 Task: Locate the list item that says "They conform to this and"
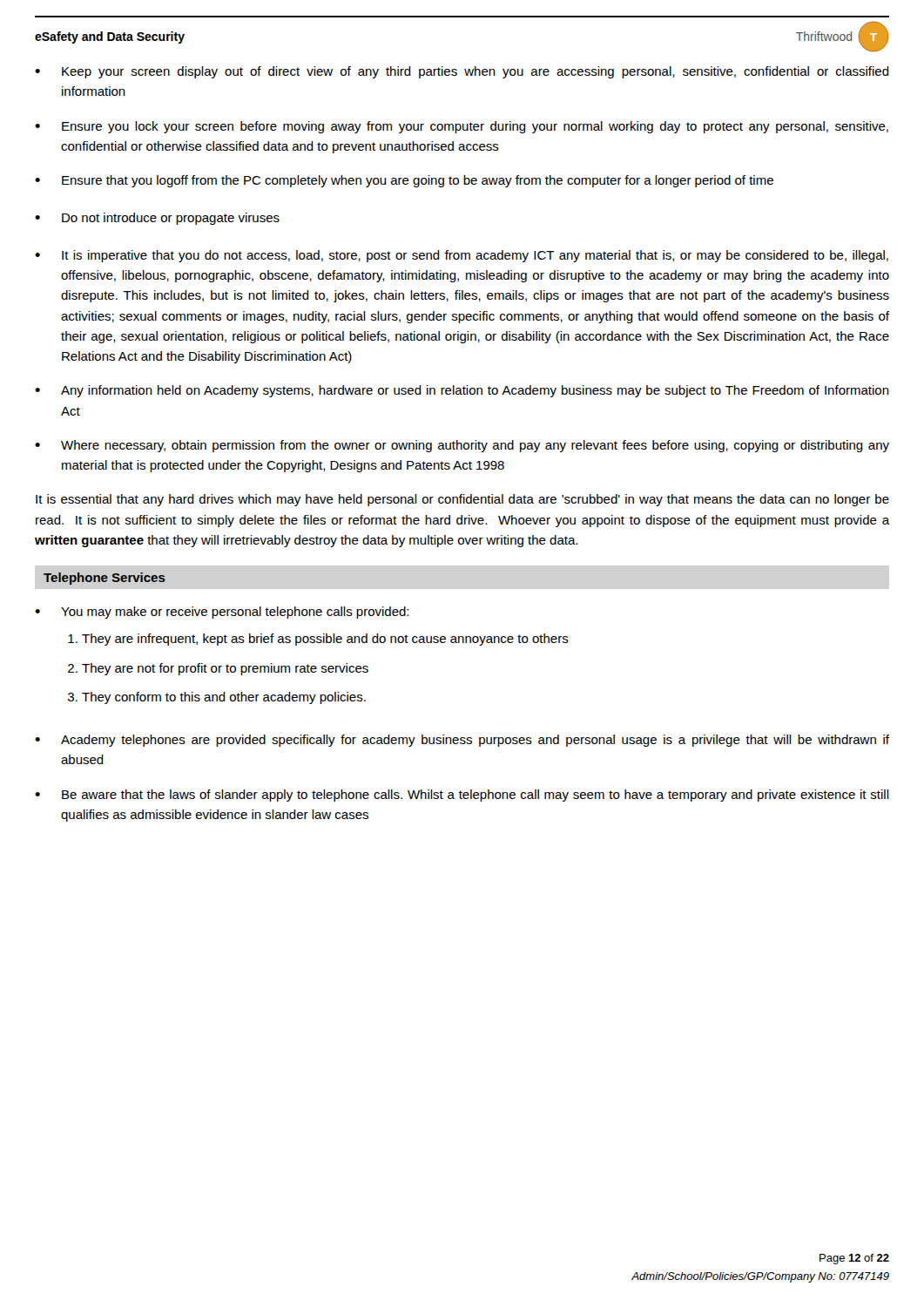click(224, 696)
